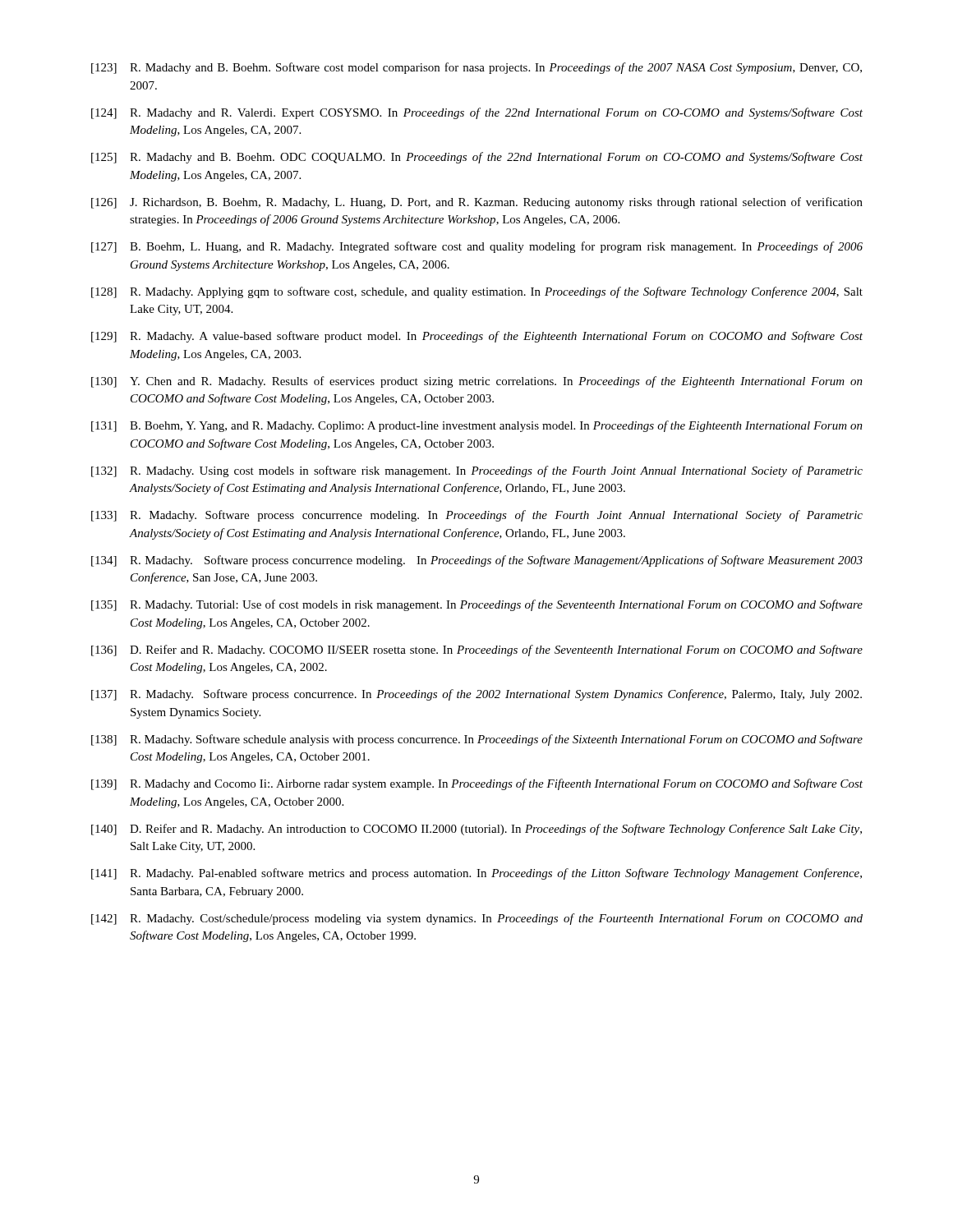The width and height of the screenshot is (953, 1232).
Task: Find the text block starting "[124] R. Madachy and R."
Action: [476, 122]
